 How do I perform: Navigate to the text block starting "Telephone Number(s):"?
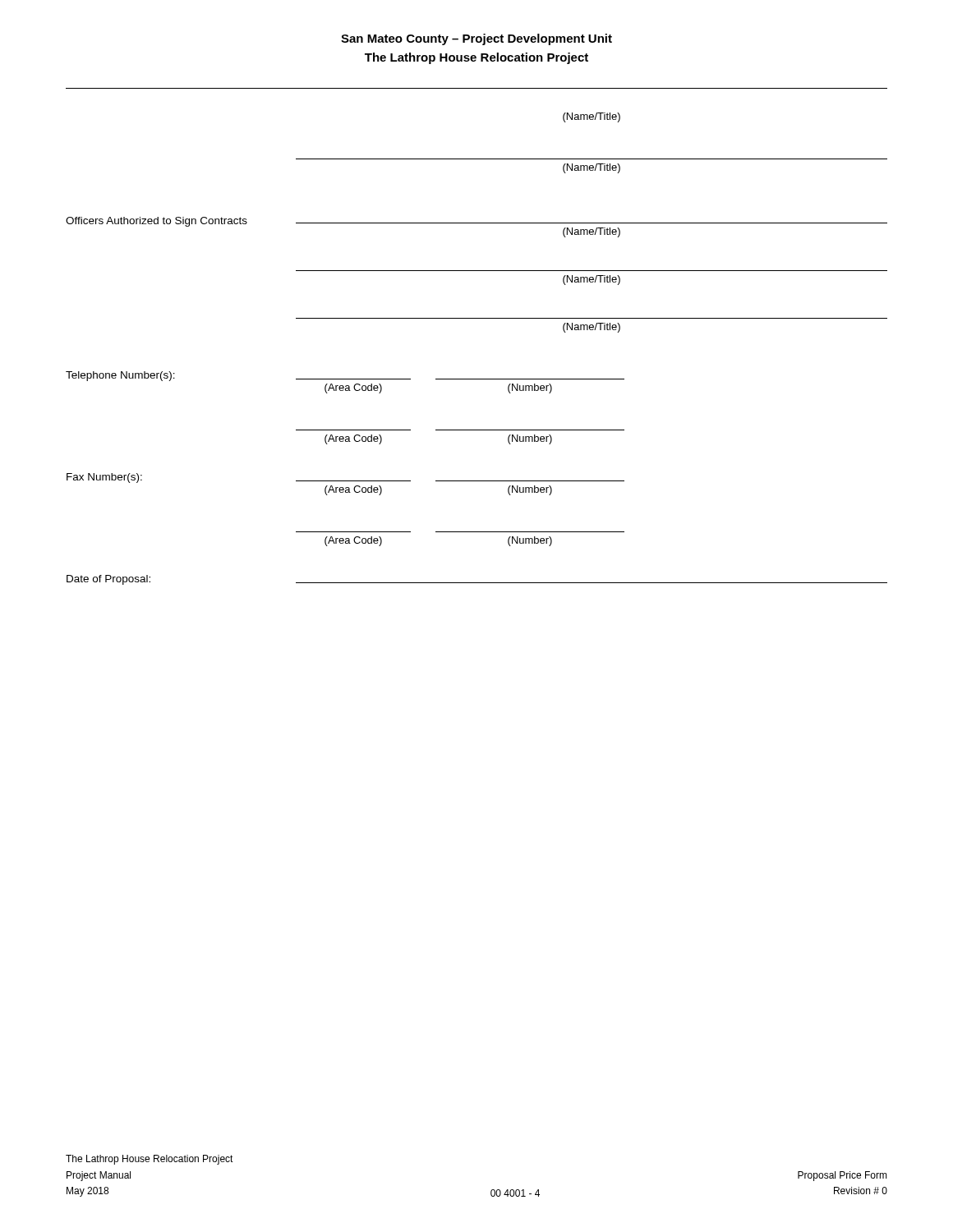pyautogui.click(x=121, y=375)
